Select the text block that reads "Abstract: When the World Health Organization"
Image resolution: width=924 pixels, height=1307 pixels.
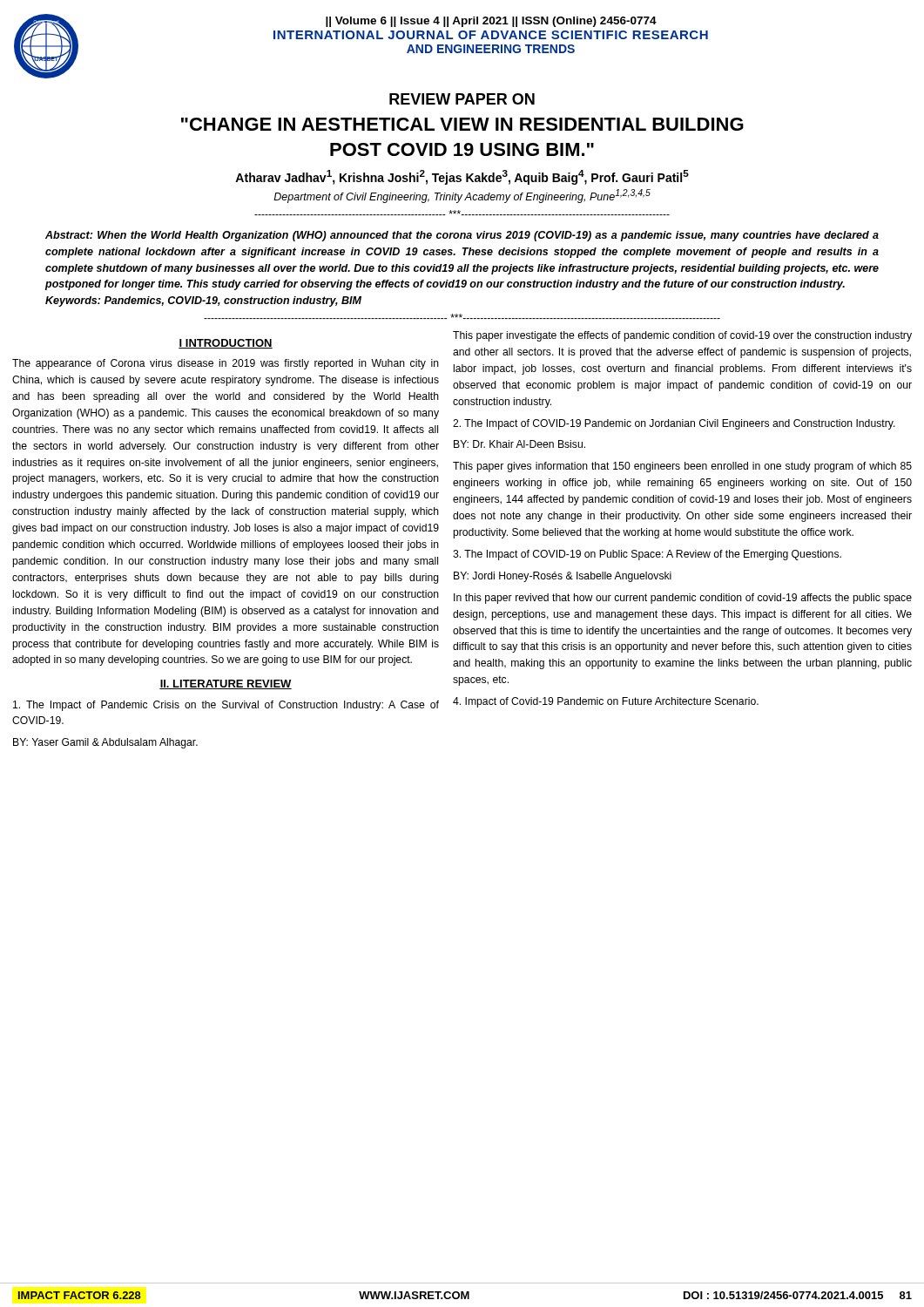(x=462, y=260)
